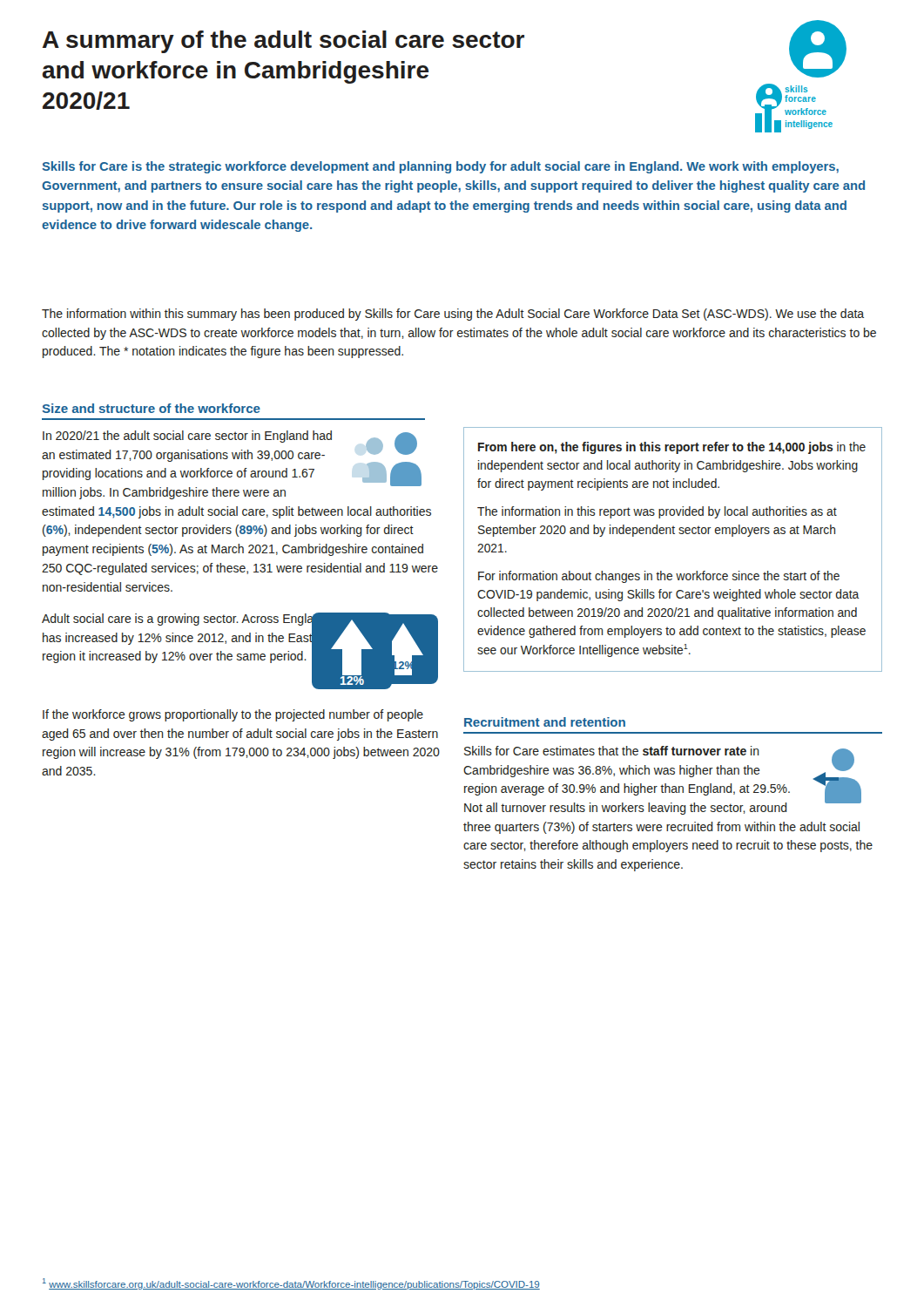Find the illustration

click(x=352, y=651)
